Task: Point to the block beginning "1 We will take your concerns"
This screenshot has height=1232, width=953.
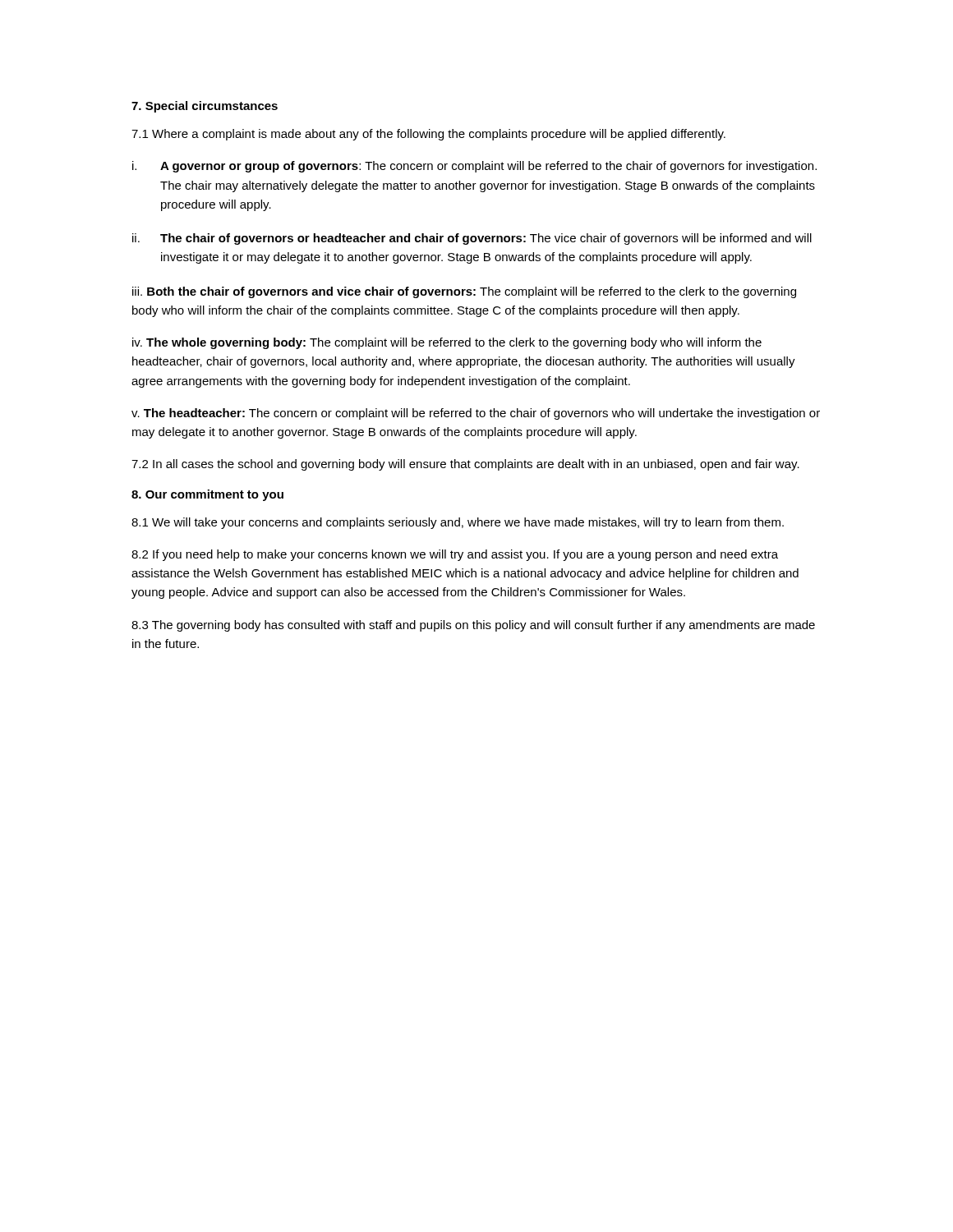Action: [458, 522]
